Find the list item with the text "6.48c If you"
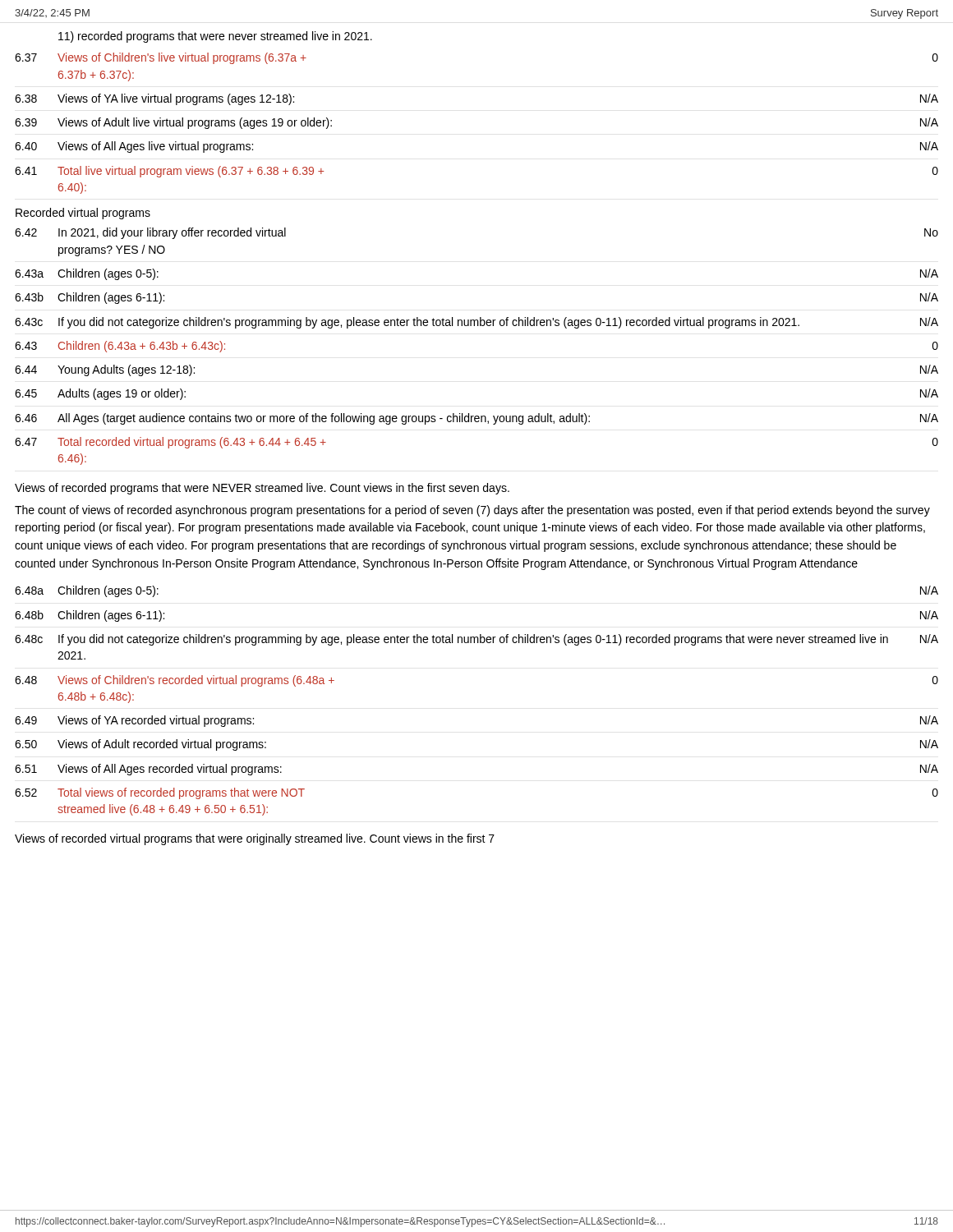This screenshot has width=953, height=1232. [476, 647]
